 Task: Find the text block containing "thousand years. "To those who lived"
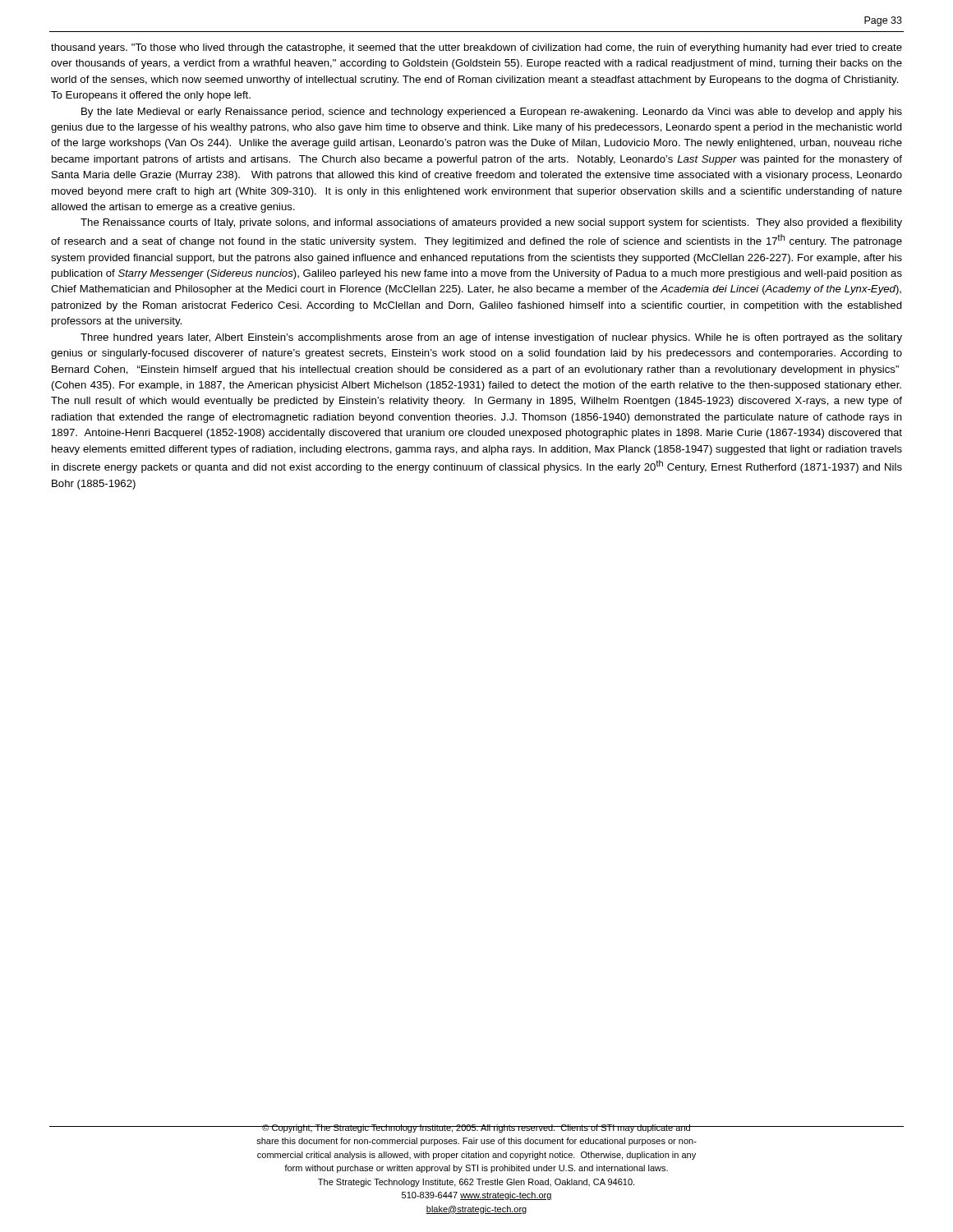click(476, 265)
